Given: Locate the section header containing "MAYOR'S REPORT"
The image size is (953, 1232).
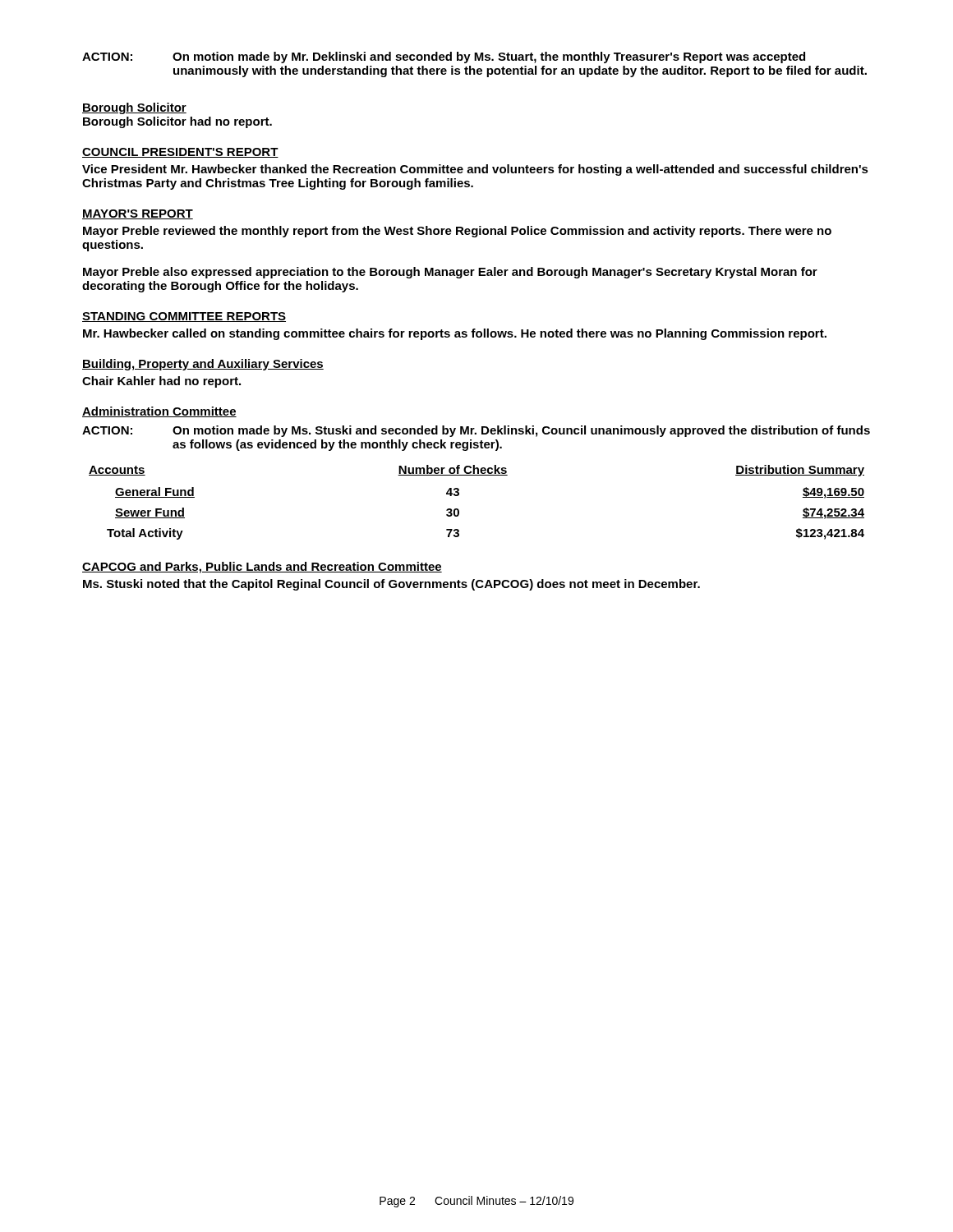Looking at the screenshot, I should [137, 213].
